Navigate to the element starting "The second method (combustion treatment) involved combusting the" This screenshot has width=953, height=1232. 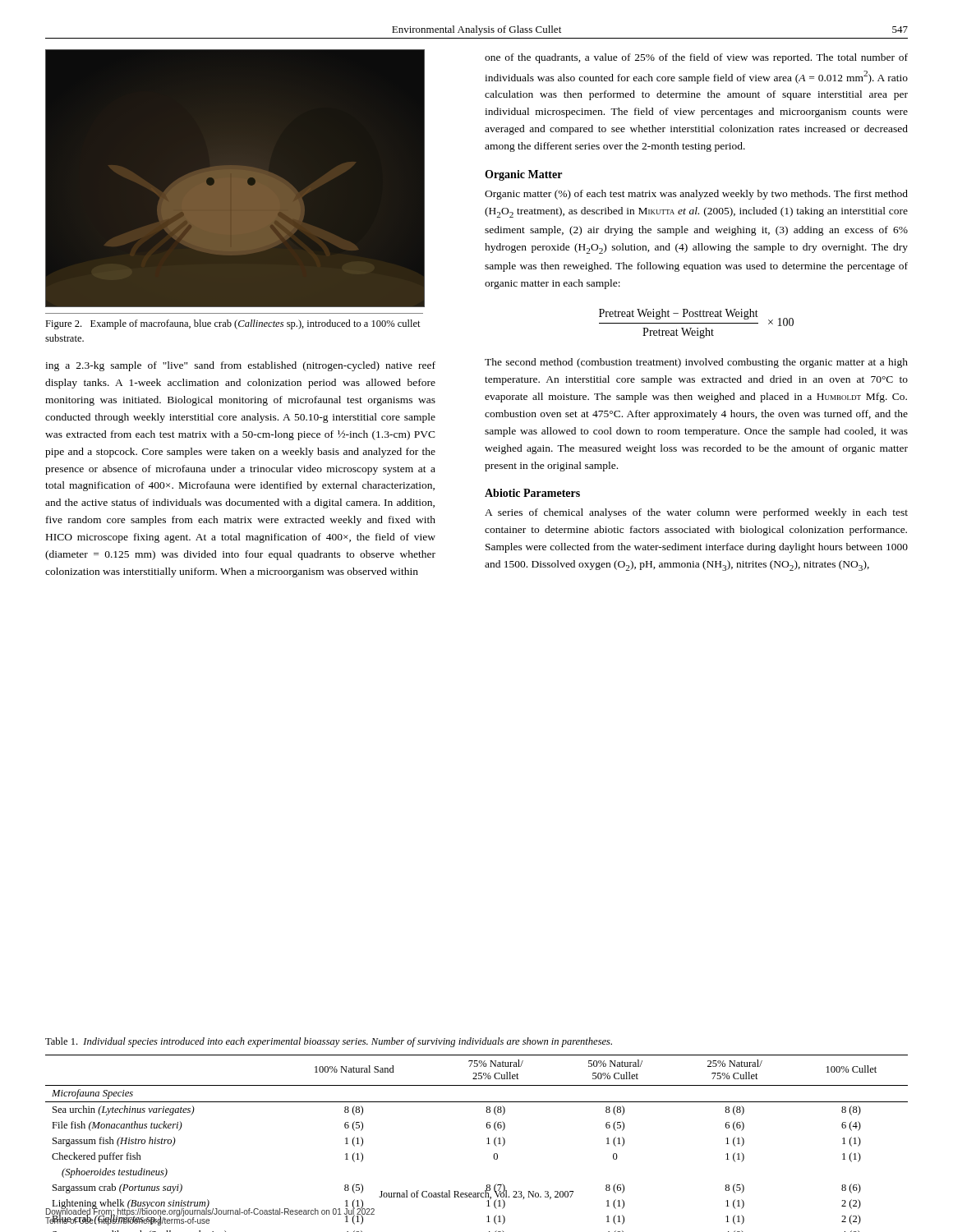point(696,413)
